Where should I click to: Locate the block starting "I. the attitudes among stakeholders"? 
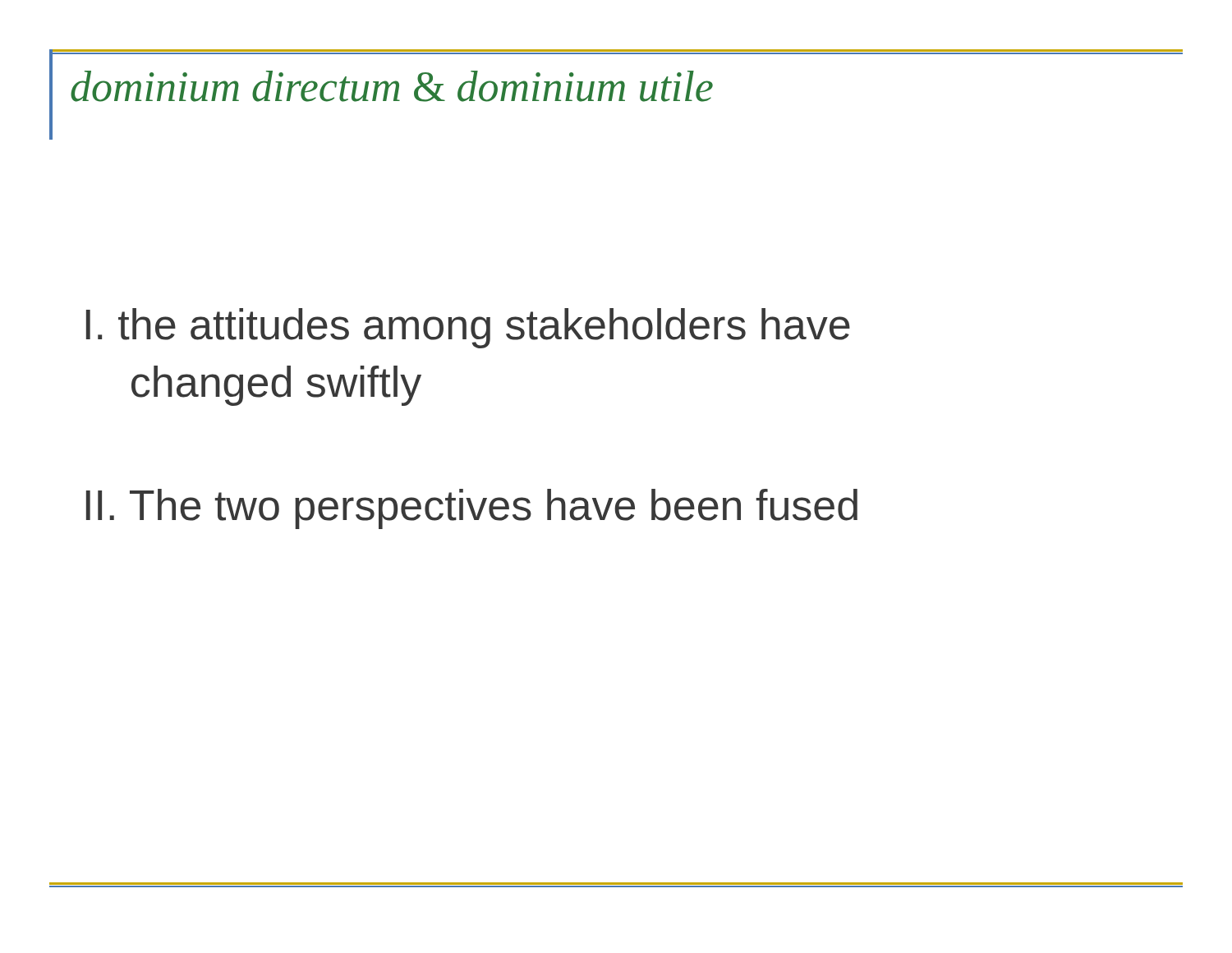point(616,353)
